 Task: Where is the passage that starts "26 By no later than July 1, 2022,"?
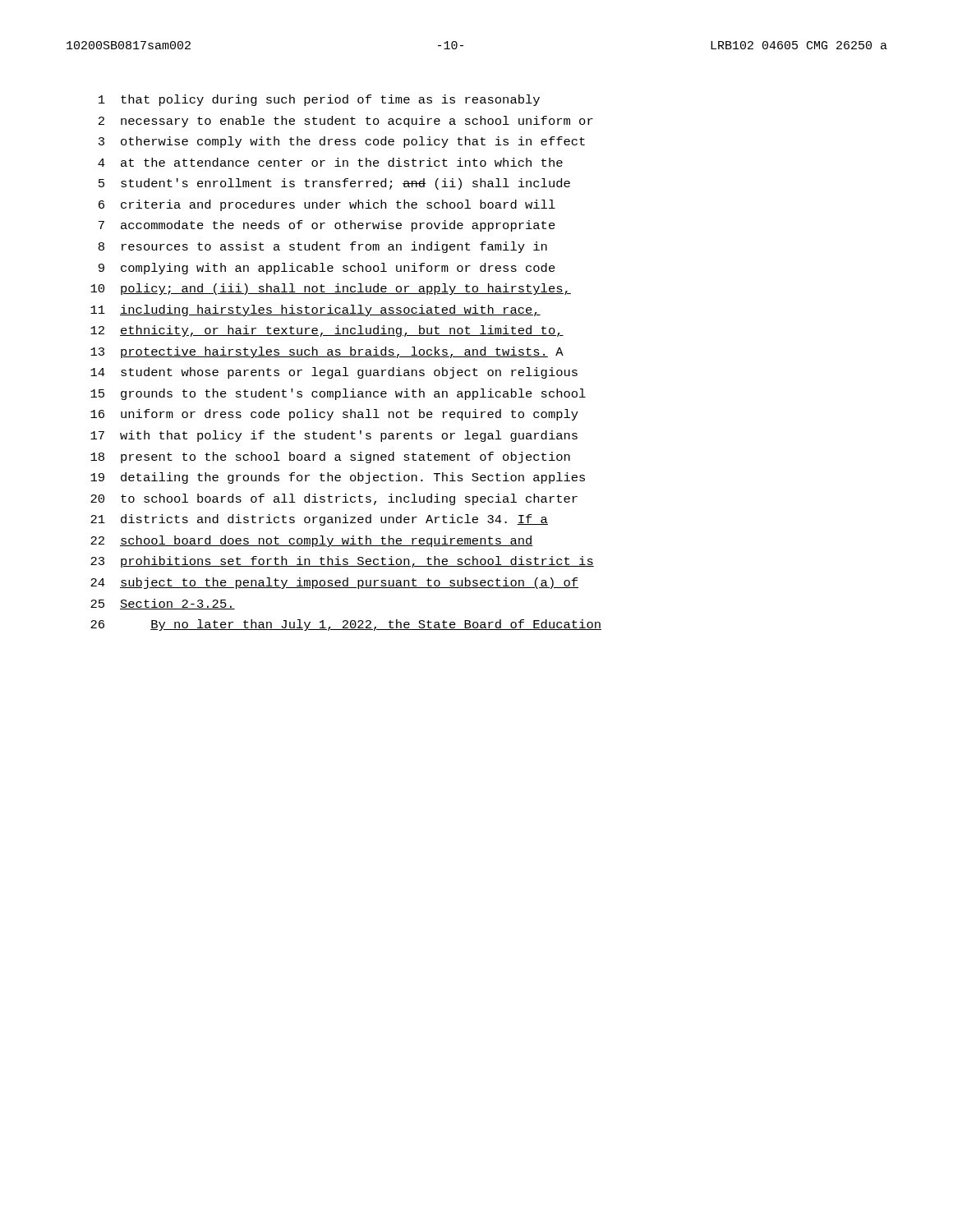point(476,626)
